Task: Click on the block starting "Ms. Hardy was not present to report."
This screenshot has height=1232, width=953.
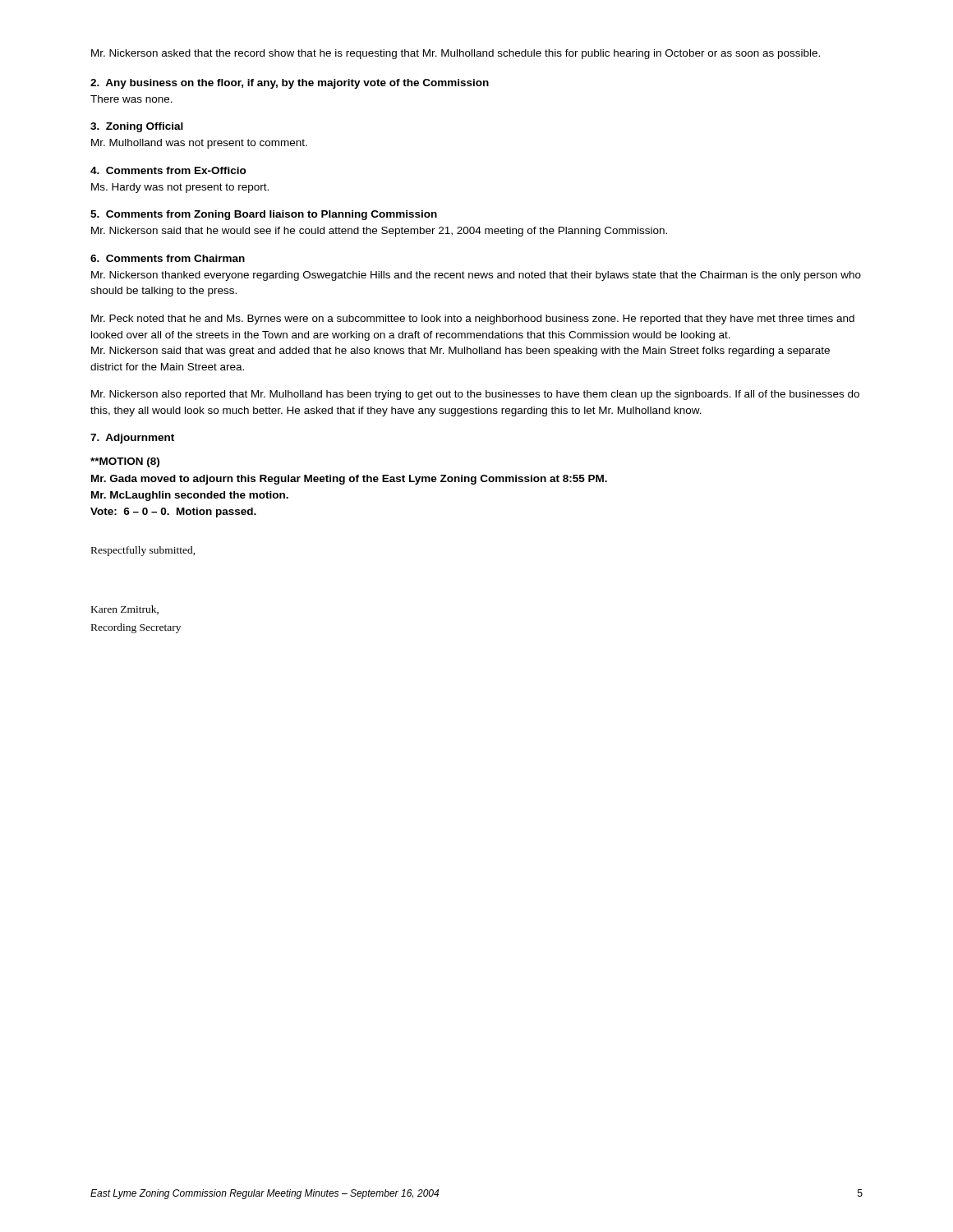Action: tap(180, 187)
